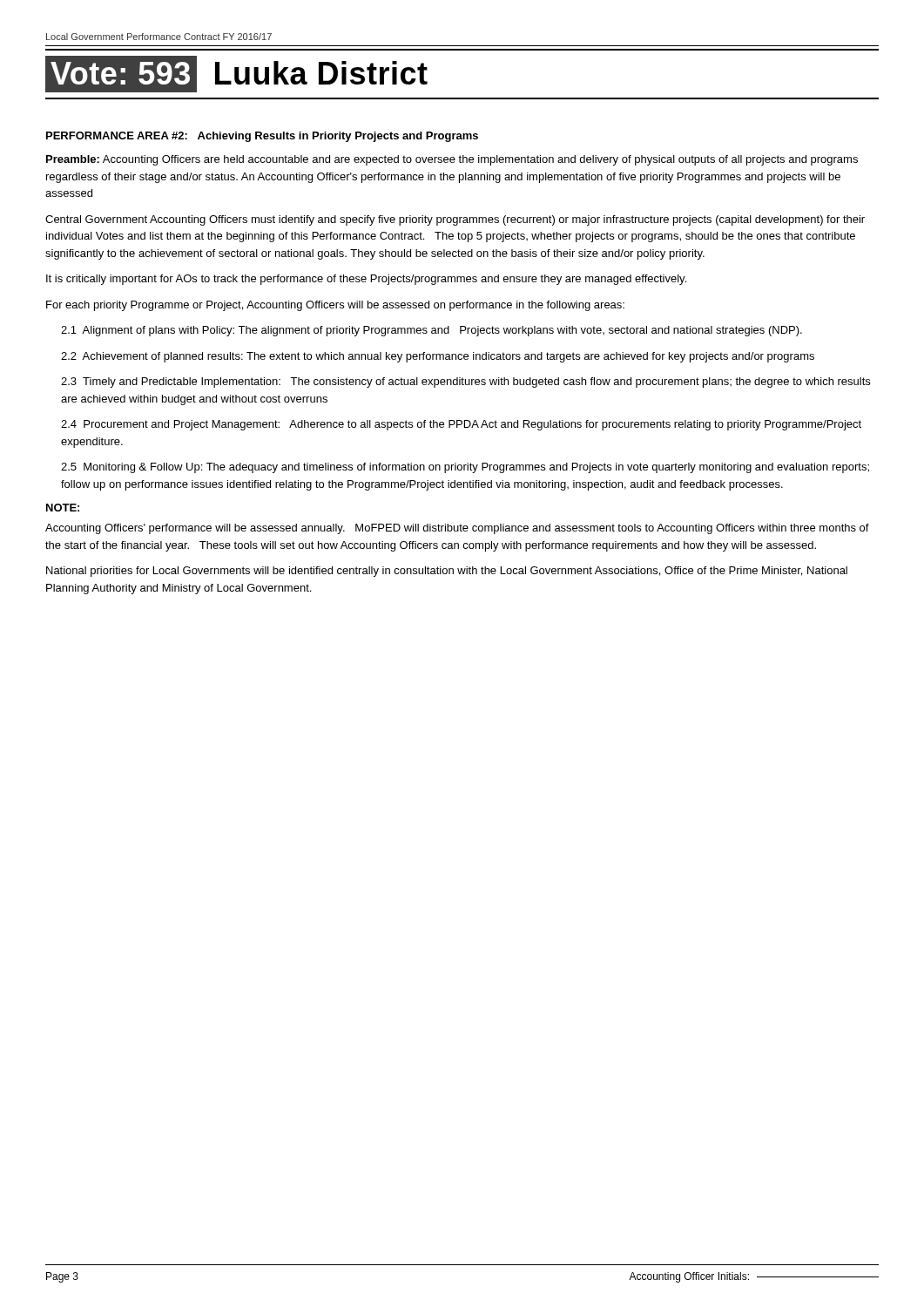This screenshot has width=924, height=1307.
Task: Locate the section header that says "PERFORMANCE AREA #2: Achieving"
Action: (x=262, y=136)
